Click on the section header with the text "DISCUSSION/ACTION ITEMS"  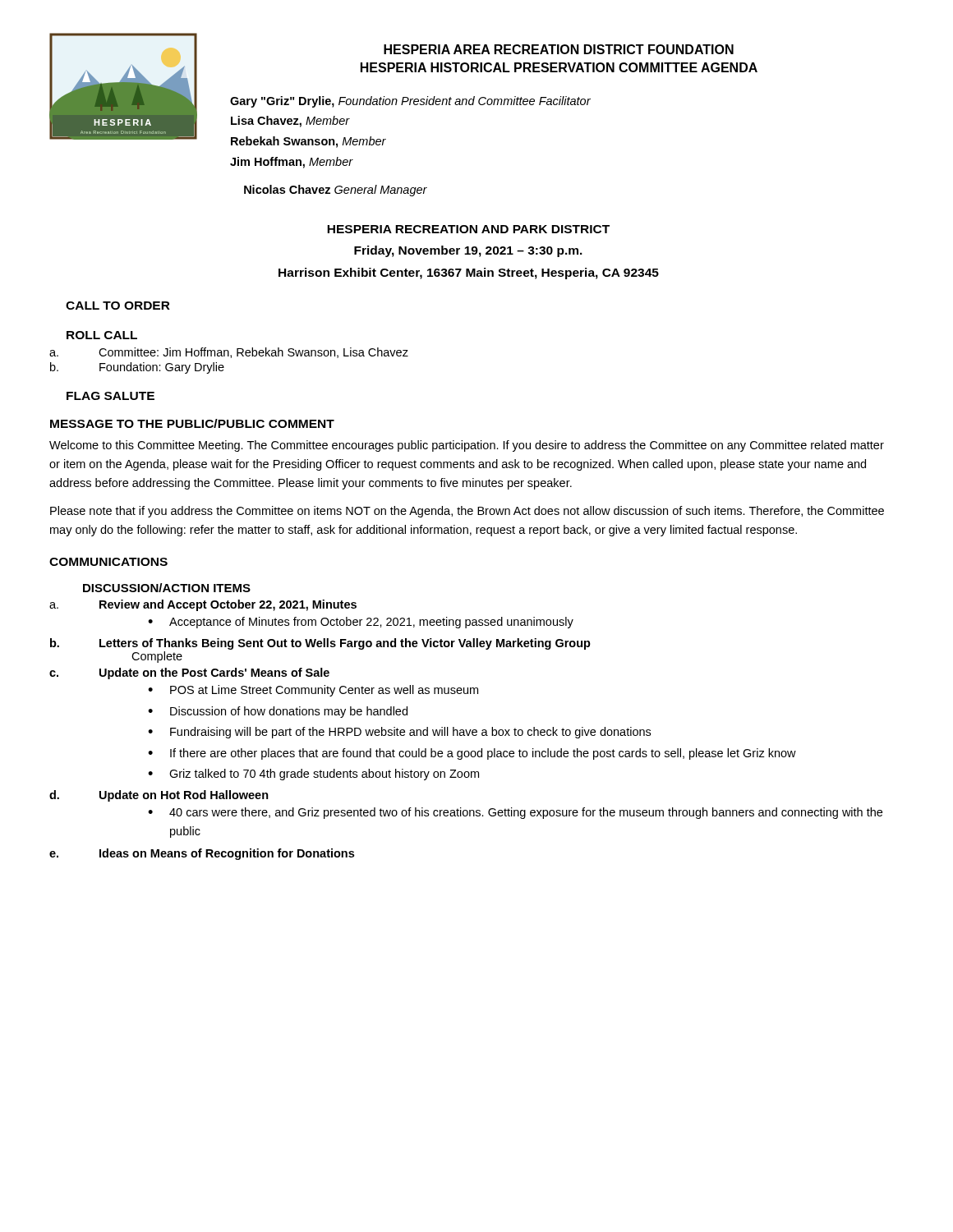pos(166,588)
